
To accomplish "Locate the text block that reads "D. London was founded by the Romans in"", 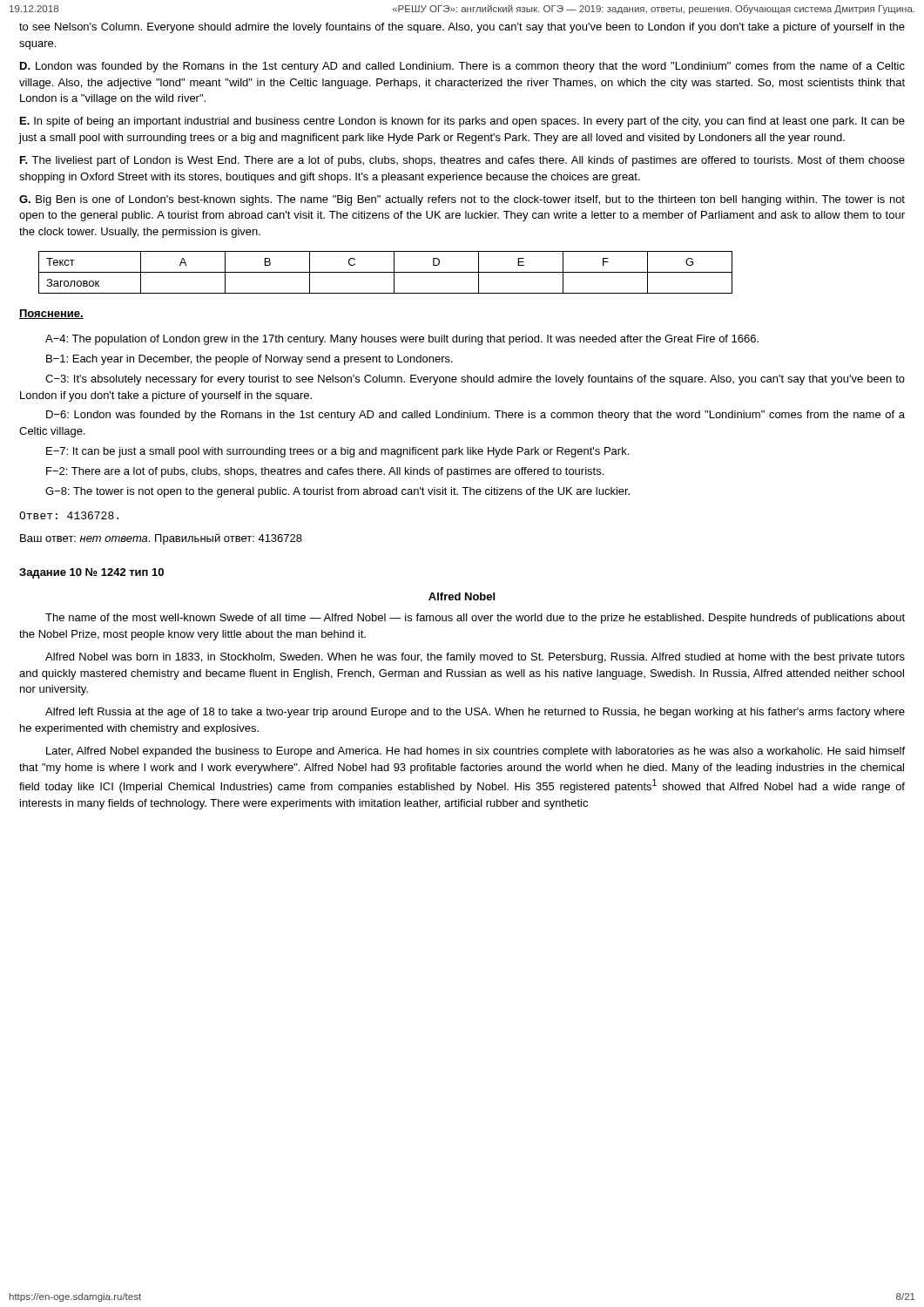I will click(462, 83).
